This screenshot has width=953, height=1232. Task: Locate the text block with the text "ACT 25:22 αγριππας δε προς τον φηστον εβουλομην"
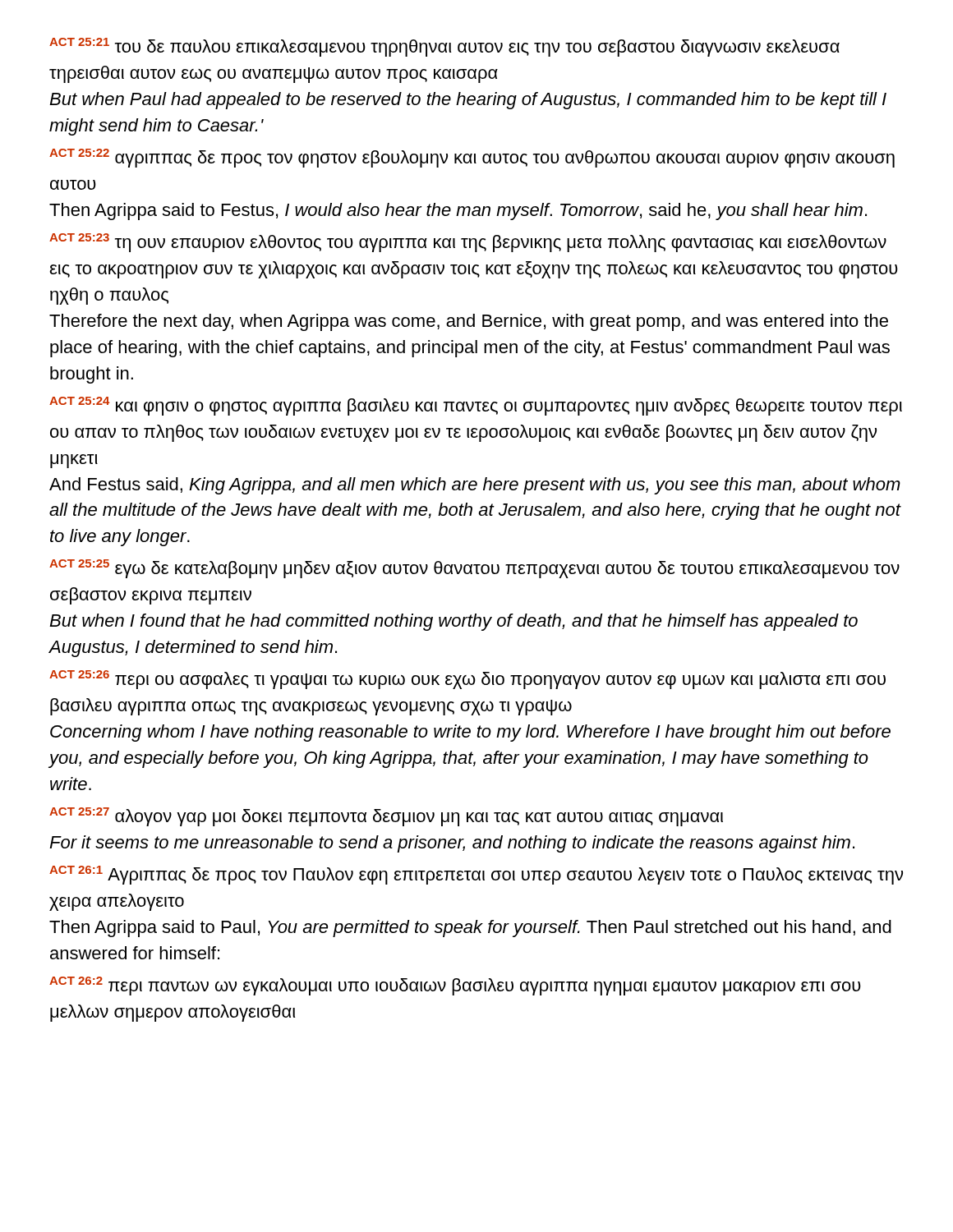click(x=472, y=158)
